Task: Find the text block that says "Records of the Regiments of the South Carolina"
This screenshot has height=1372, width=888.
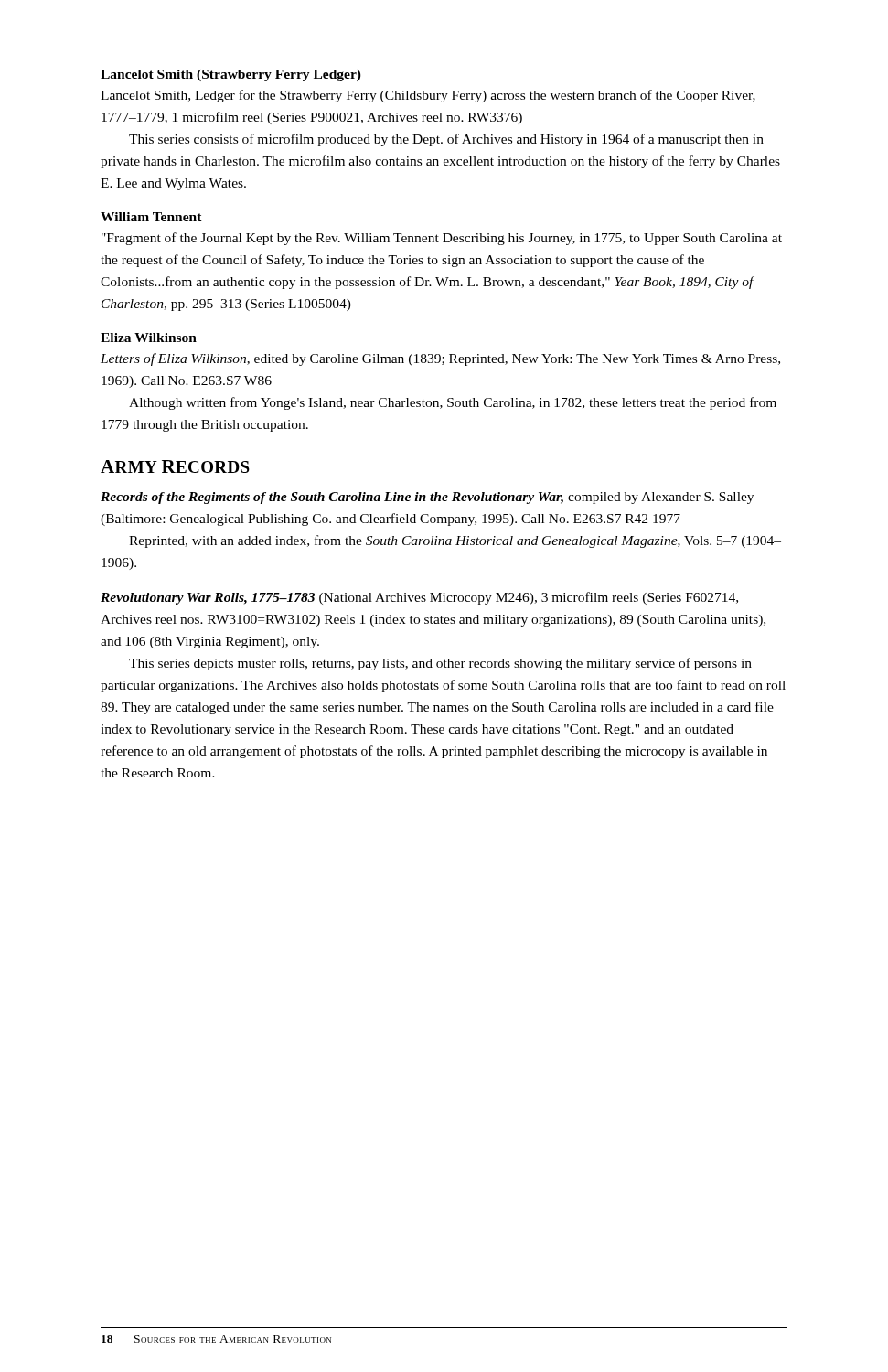Action: (x=444, y=530)
